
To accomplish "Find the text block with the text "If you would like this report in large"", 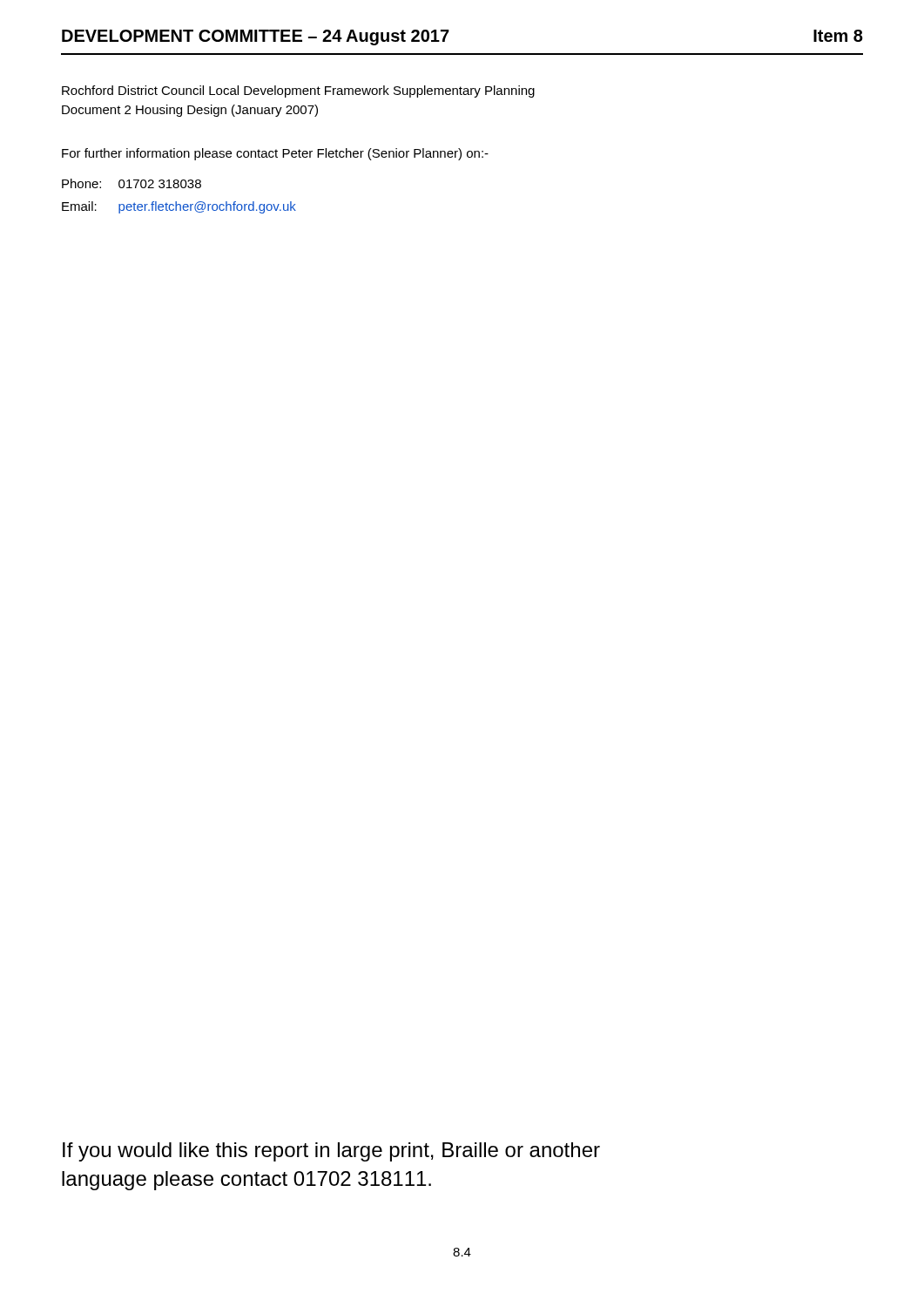I will pyautogui.click(x=331, y=1164).
